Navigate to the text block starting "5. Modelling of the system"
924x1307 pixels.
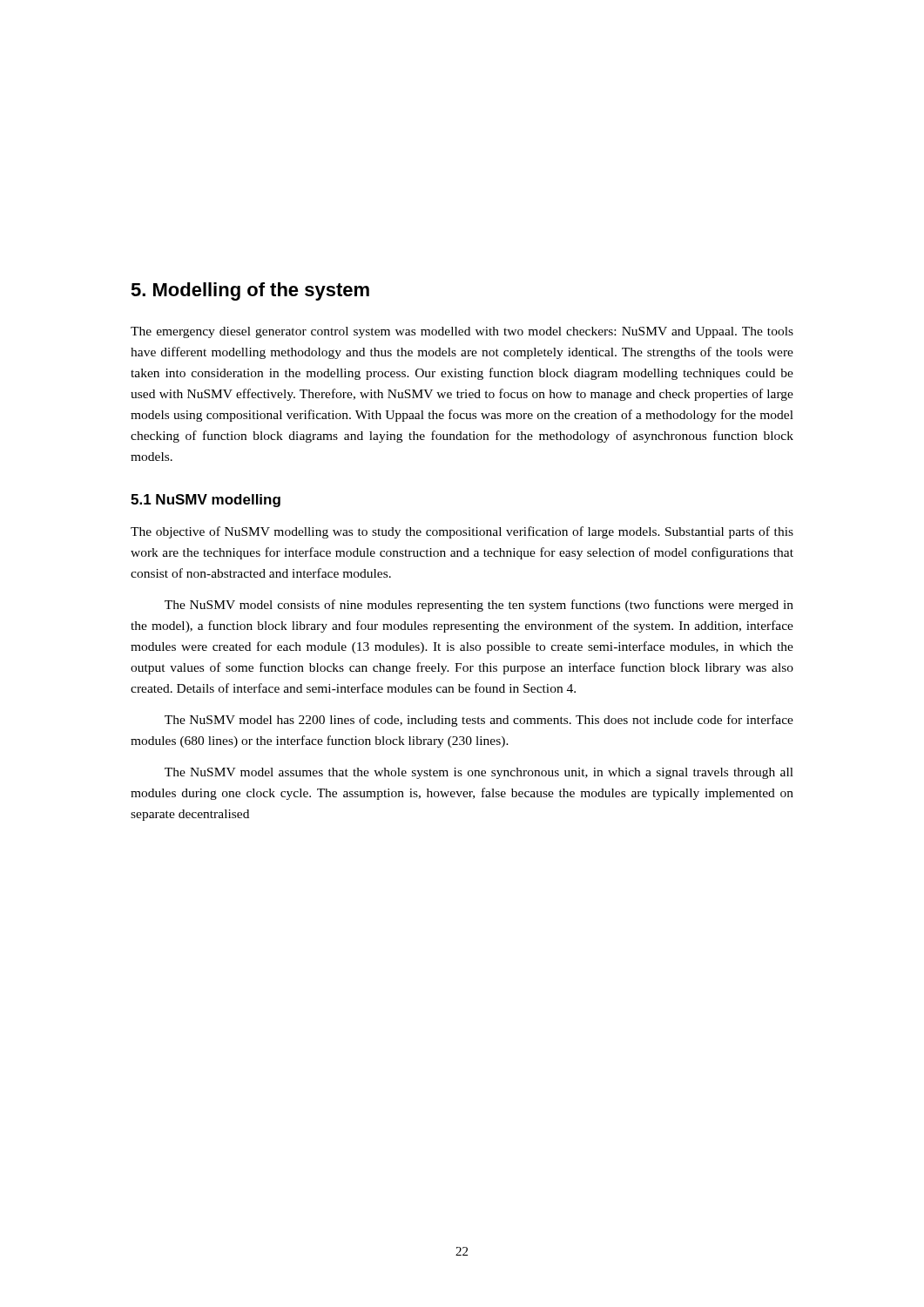click(x=250, y=290)
